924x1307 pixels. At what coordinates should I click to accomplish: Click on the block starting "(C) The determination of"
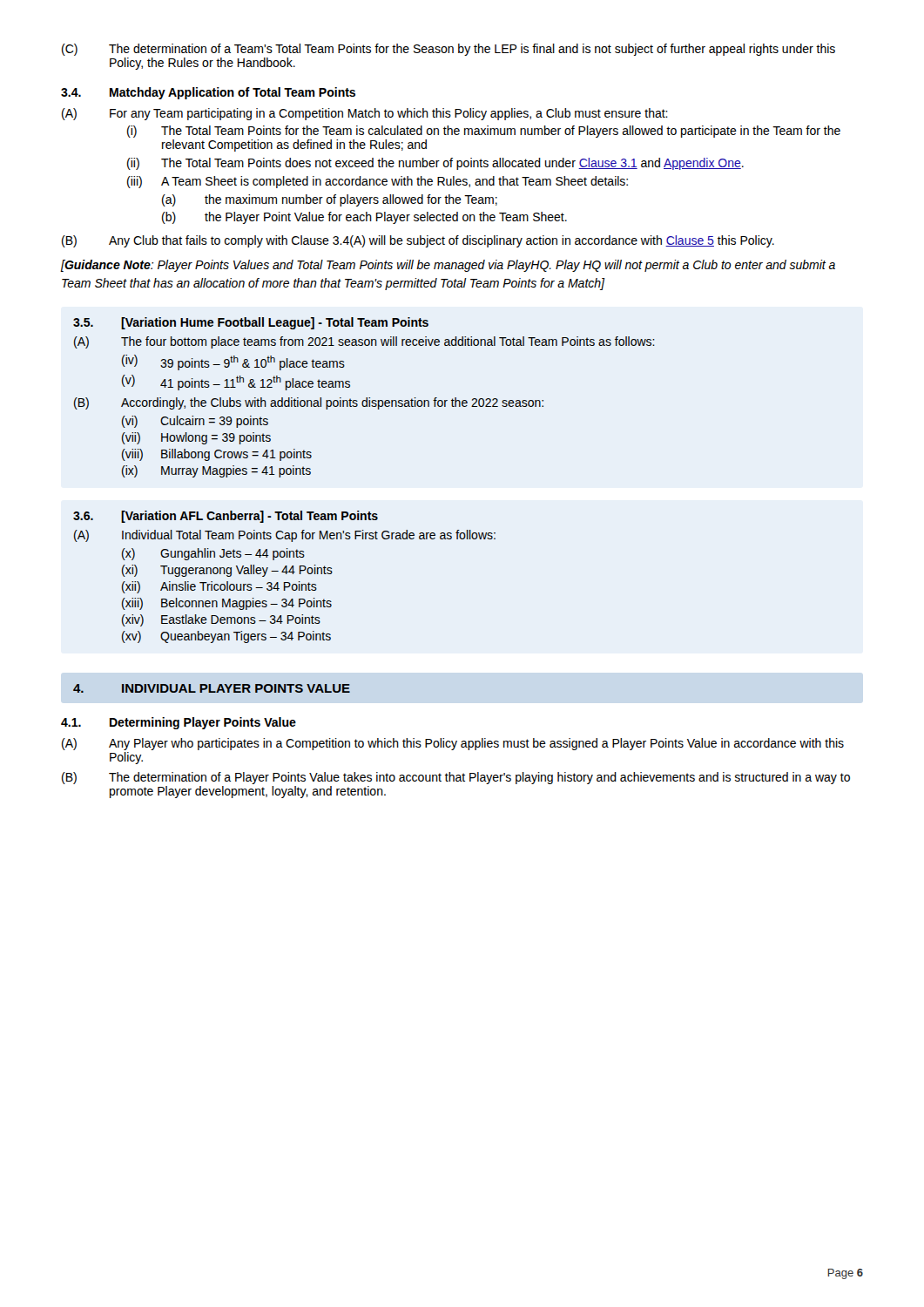[462, 56]
